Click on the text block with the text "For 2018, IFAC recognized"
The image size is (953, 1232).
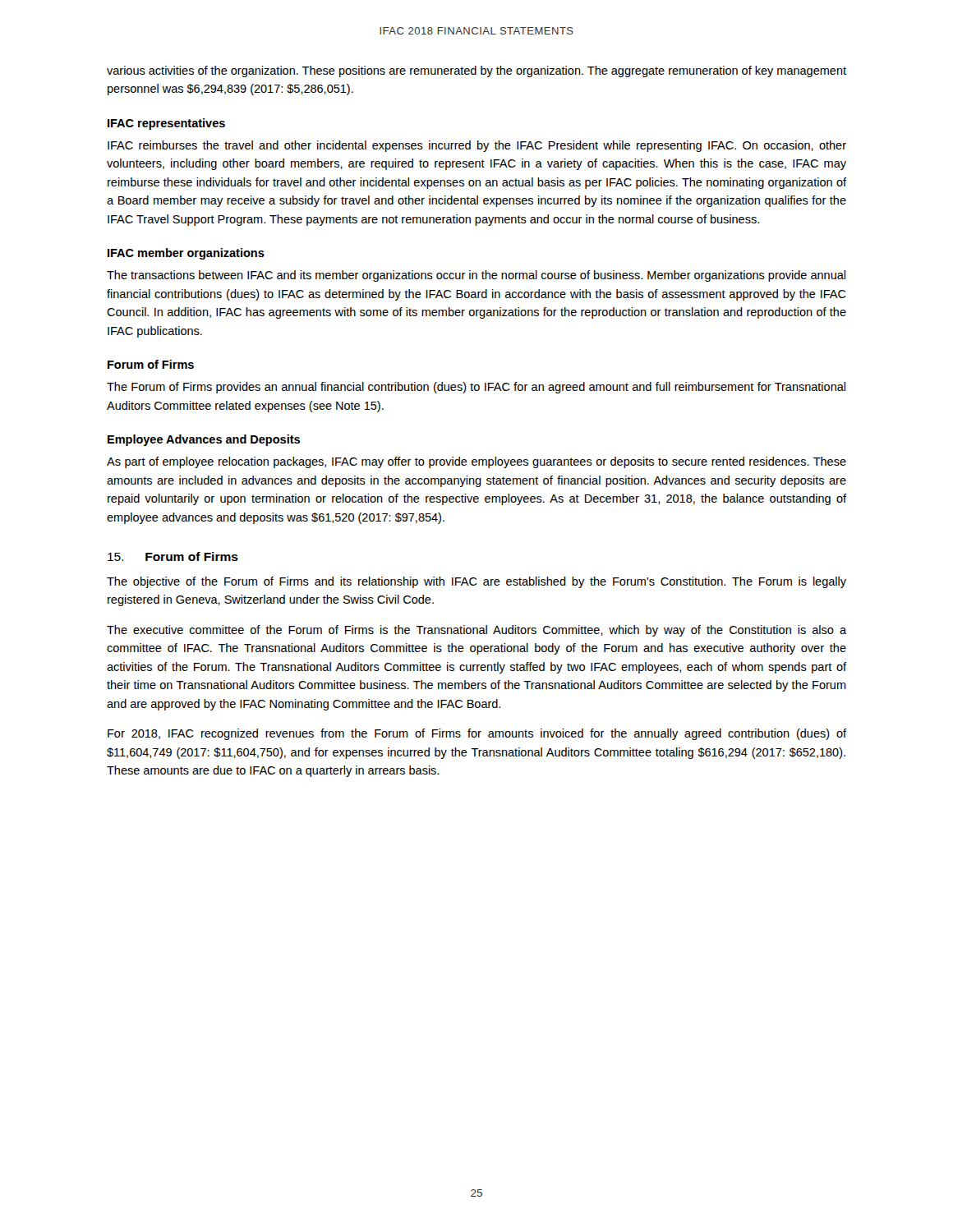(x=476, y=752)
